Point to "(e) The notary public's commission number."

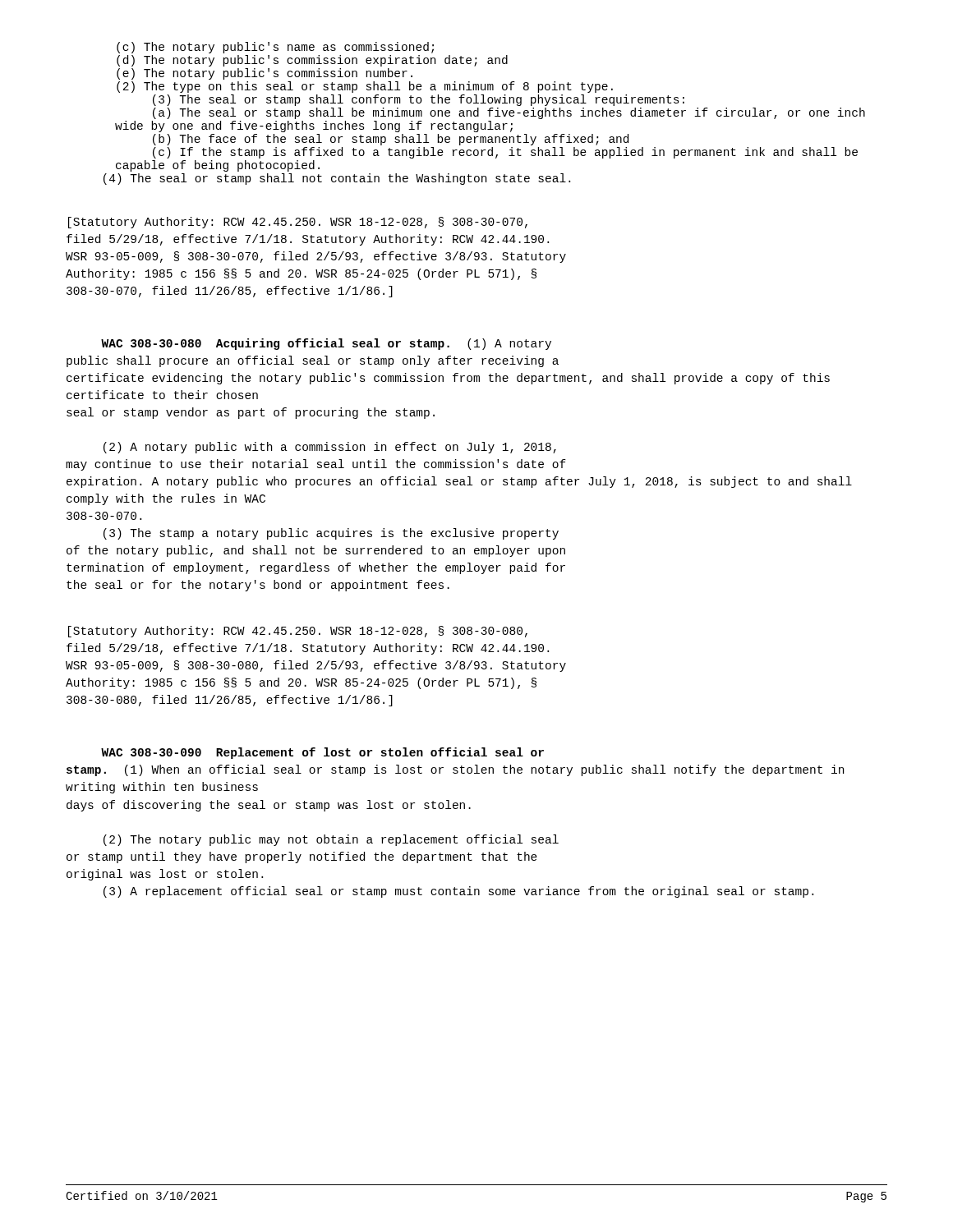click(265, 74)
